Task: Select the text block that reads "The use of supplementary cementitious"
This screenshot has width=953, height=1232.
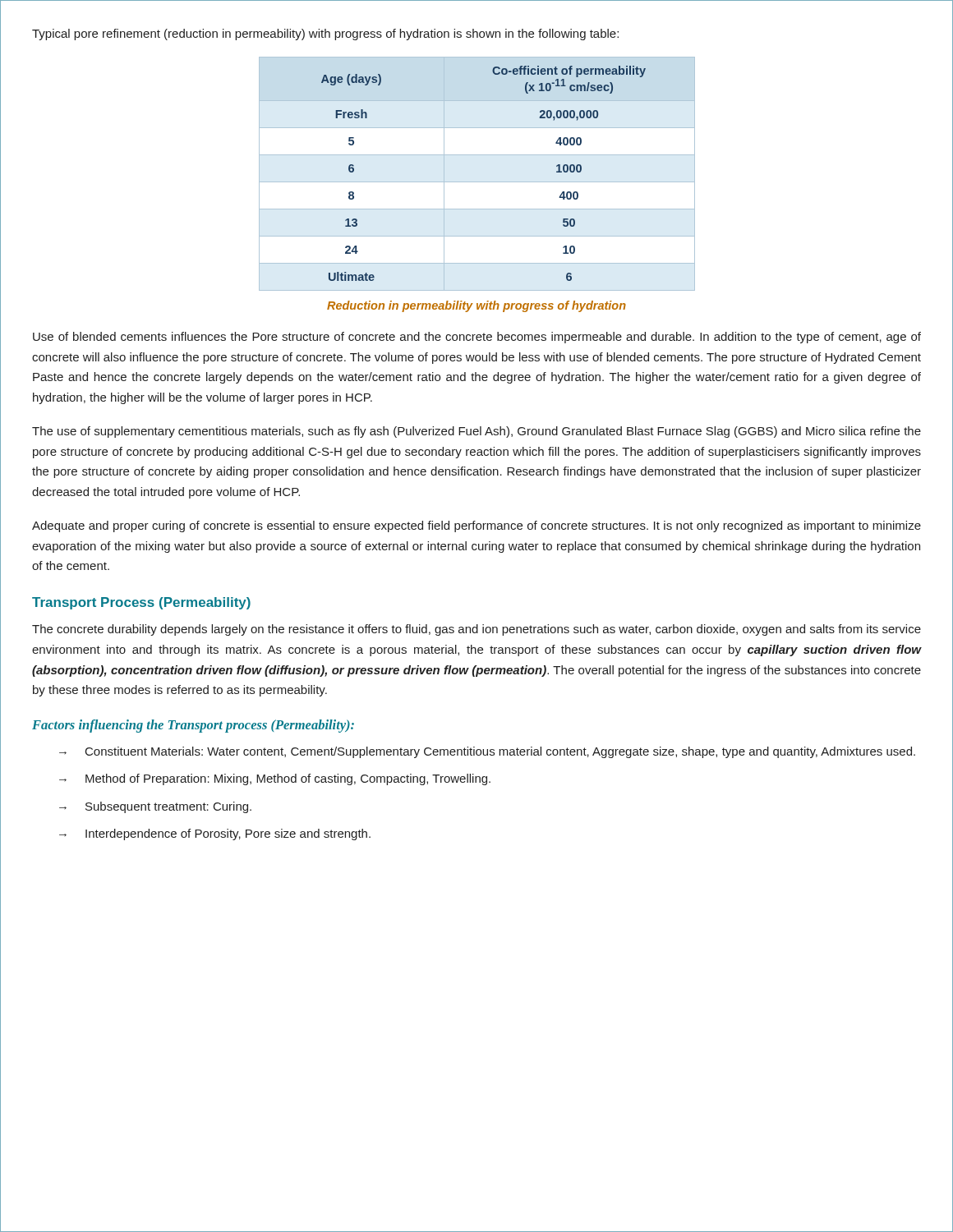Action: 476,461
